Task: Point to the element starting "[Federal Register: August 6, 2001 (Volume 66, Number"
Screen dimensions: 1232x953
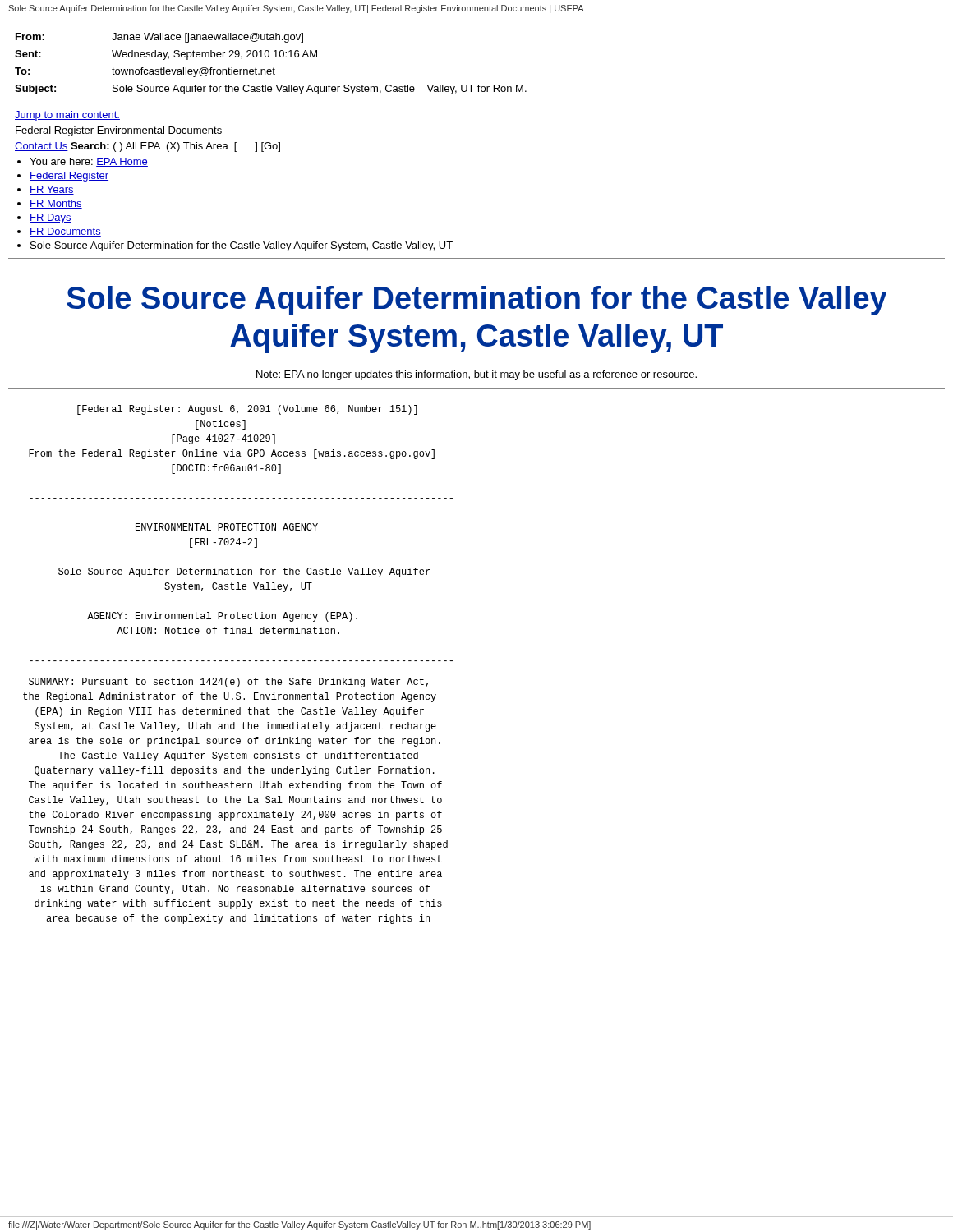Action: tap(235, 536)
